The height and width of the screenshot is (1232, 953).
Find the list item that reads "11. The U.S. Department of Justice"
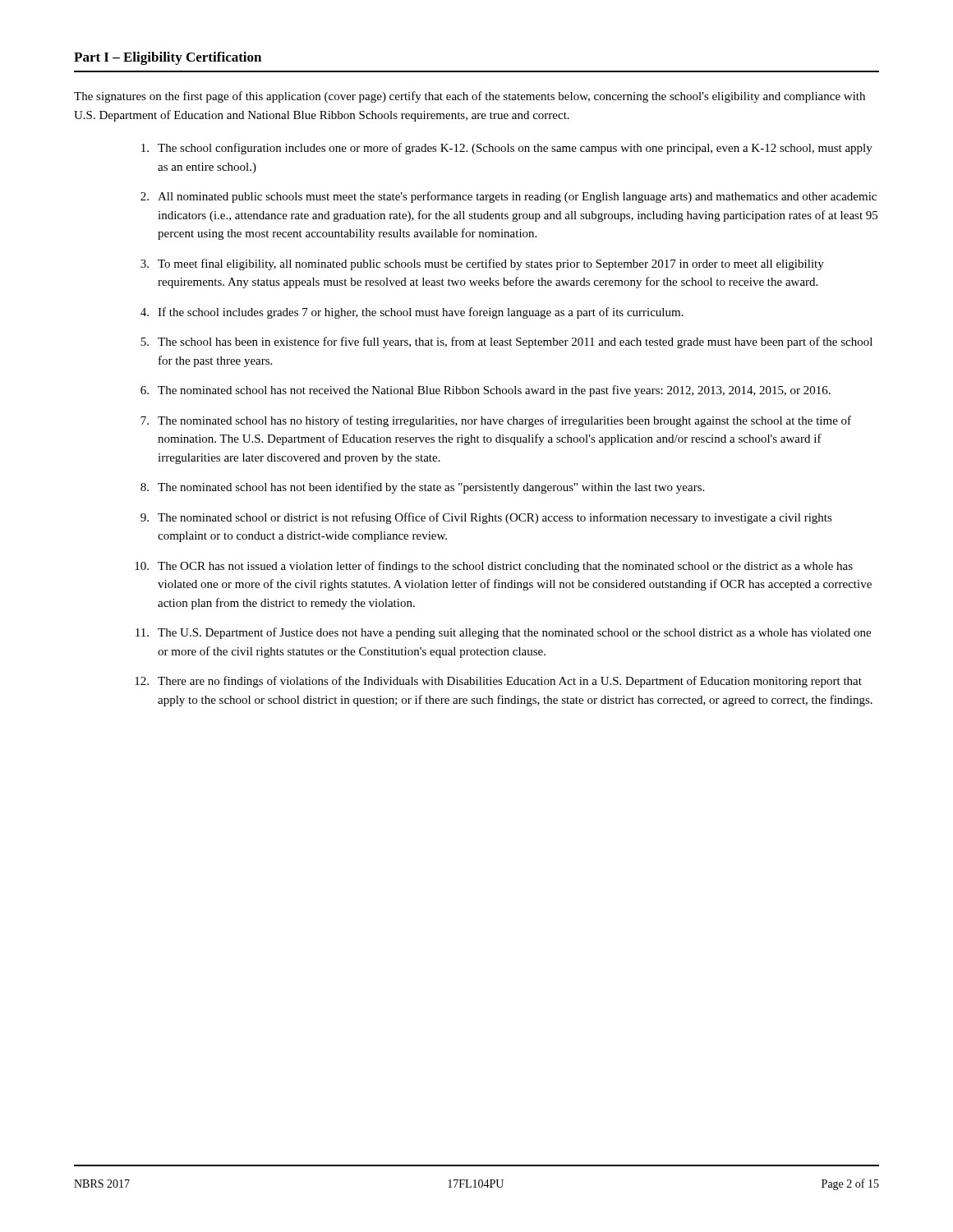pyautogui.click(x=501, y=642)
